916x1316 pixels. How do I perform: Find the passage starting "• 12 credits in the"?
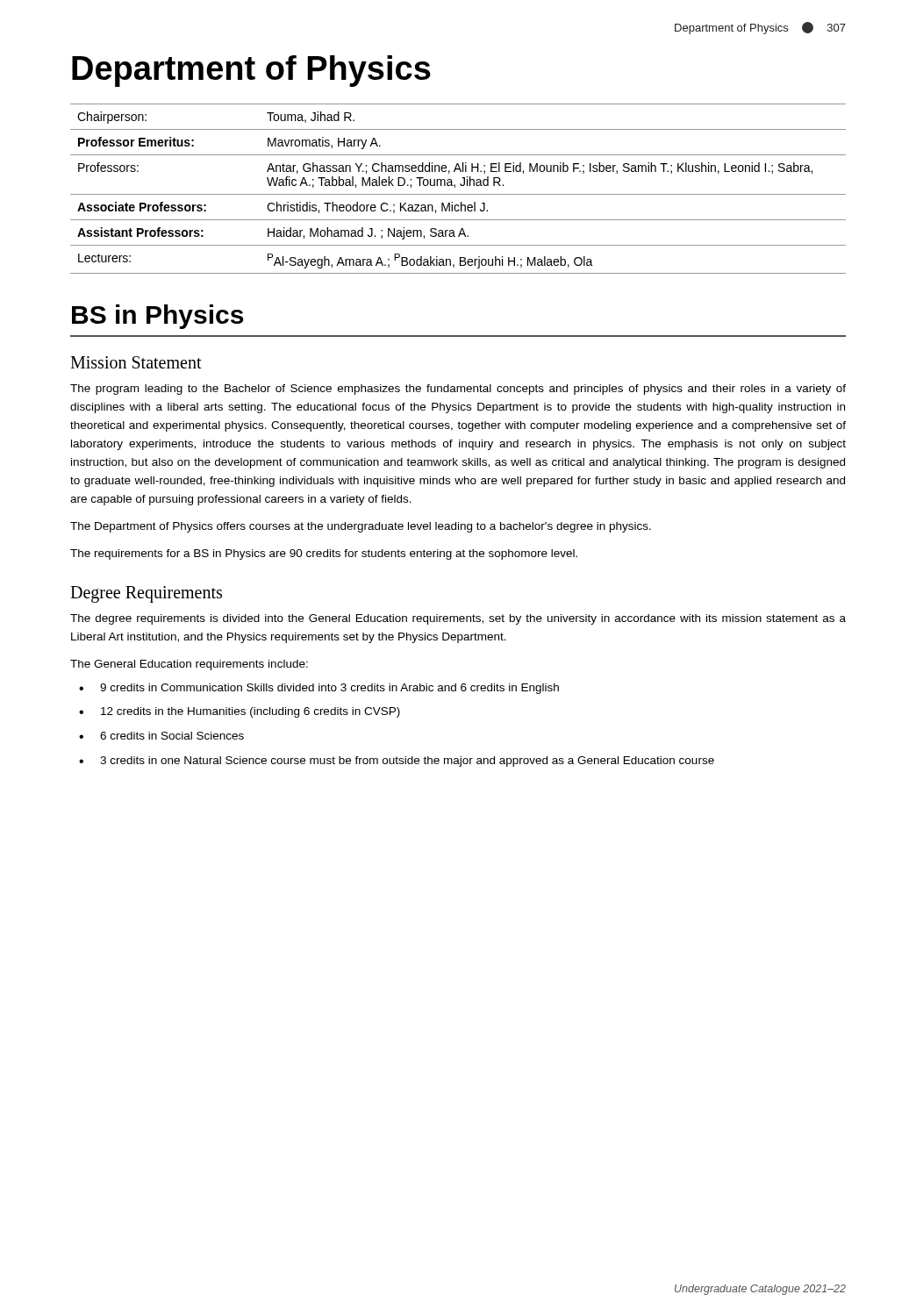click(240, 713)
